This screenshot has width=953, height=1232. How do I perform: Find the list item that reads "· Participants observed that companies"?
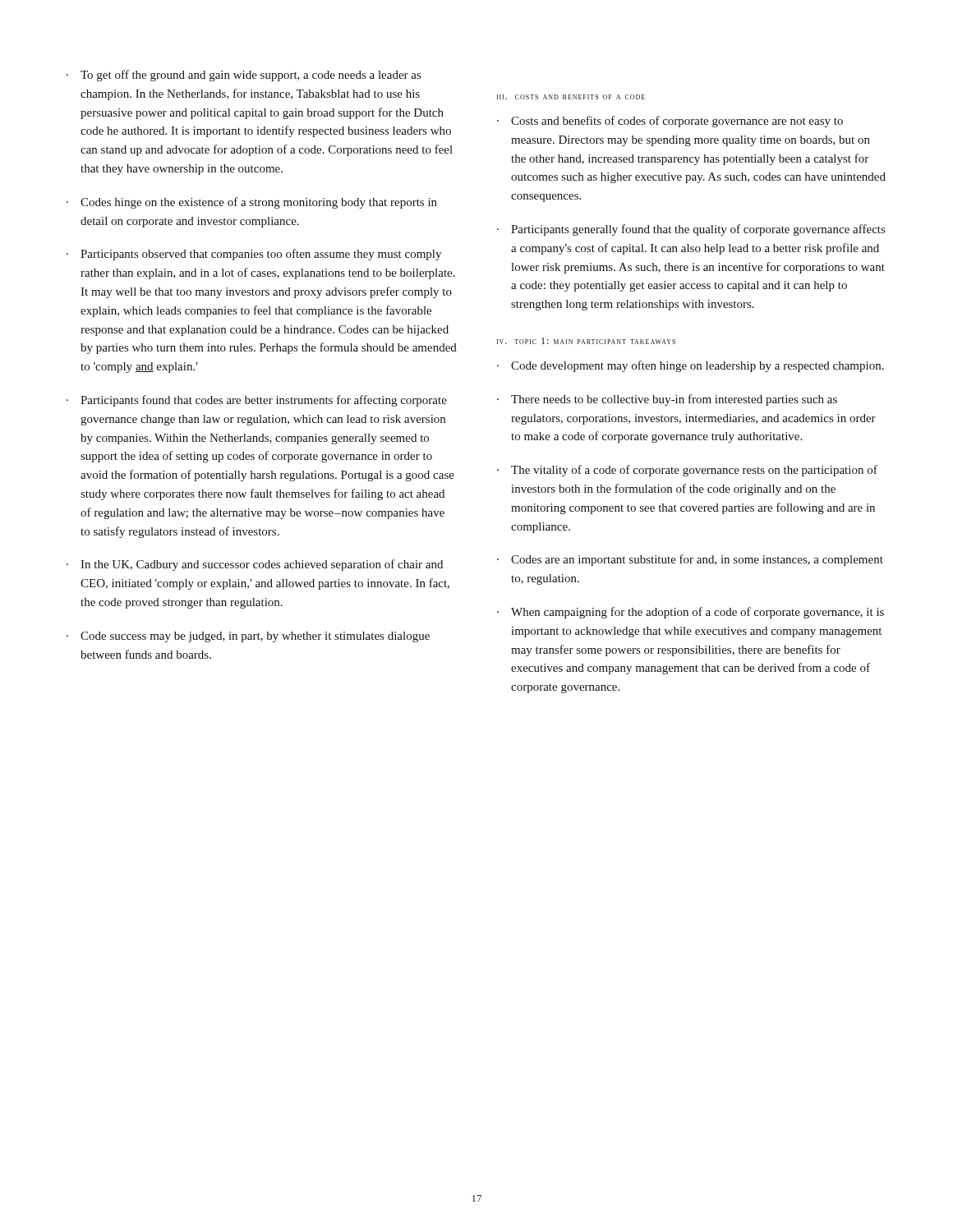261,311
